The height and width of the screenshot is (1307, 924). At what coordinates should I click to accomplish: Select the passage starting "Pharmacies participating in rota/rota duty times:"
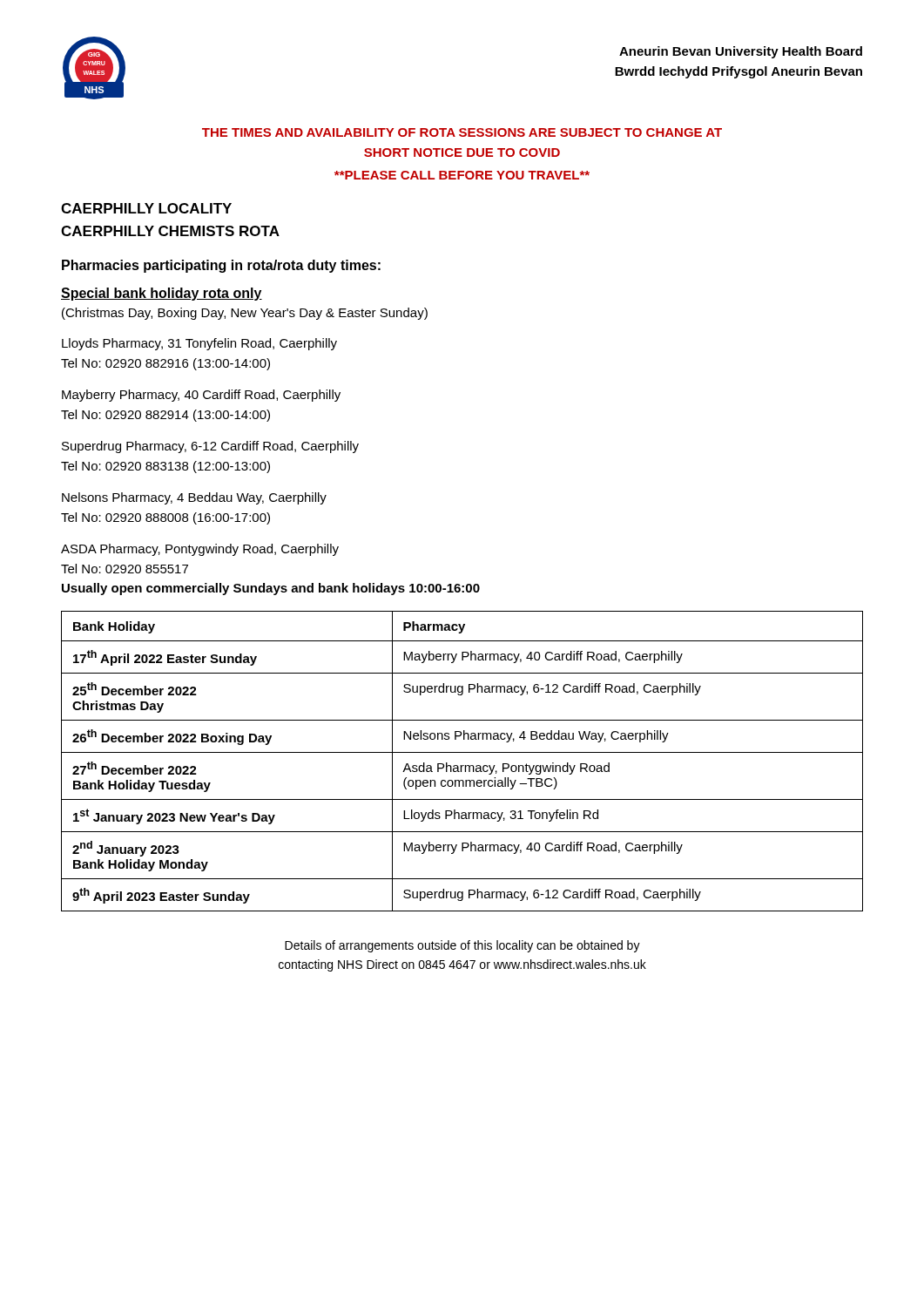pyautogui.click(x=221, y=265)
